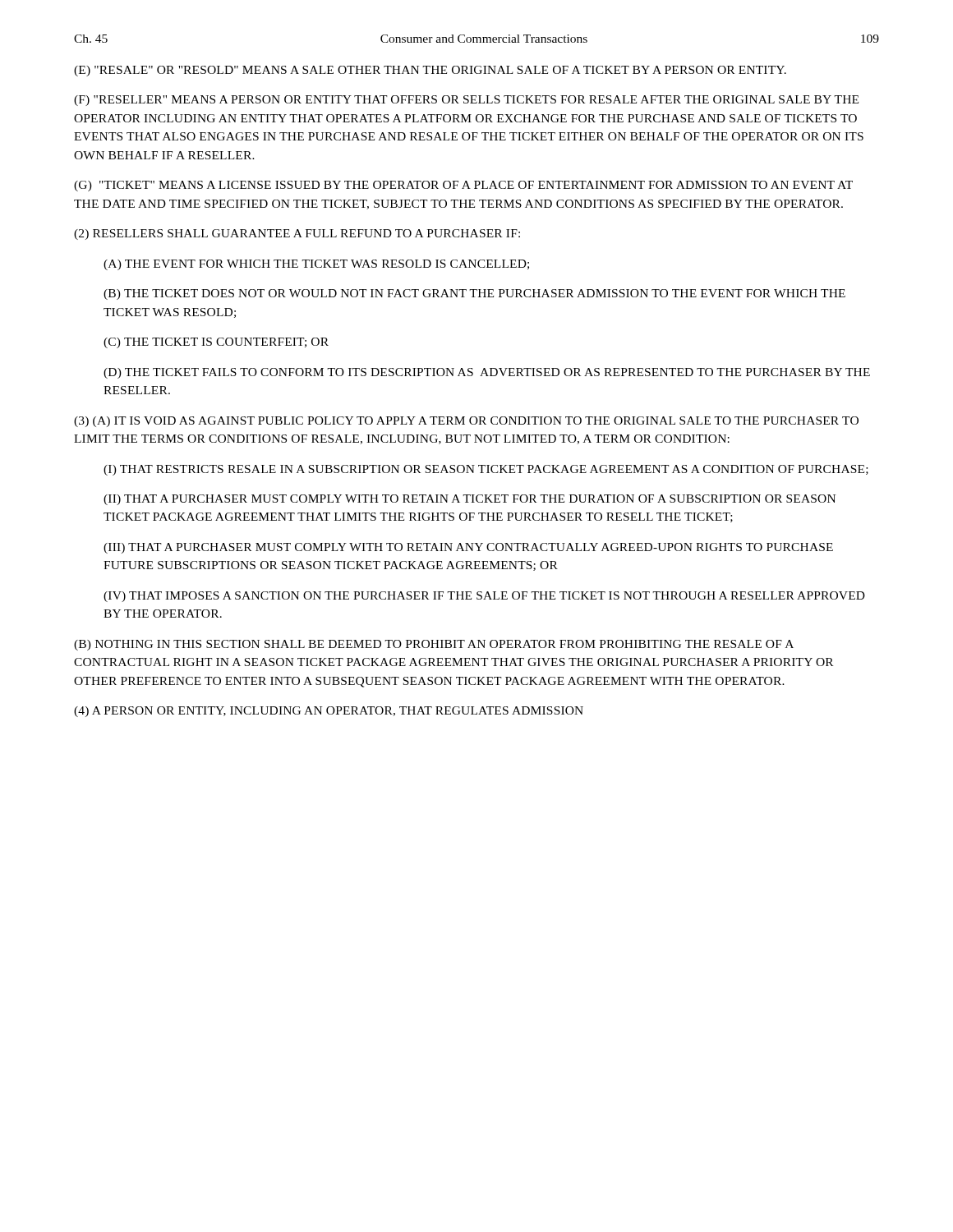Select the element starting "(c) THE TICKET IS COUNTERFEIT; OR"
Viewport: 953px width, 1232px height.
[x=216, y=341]
